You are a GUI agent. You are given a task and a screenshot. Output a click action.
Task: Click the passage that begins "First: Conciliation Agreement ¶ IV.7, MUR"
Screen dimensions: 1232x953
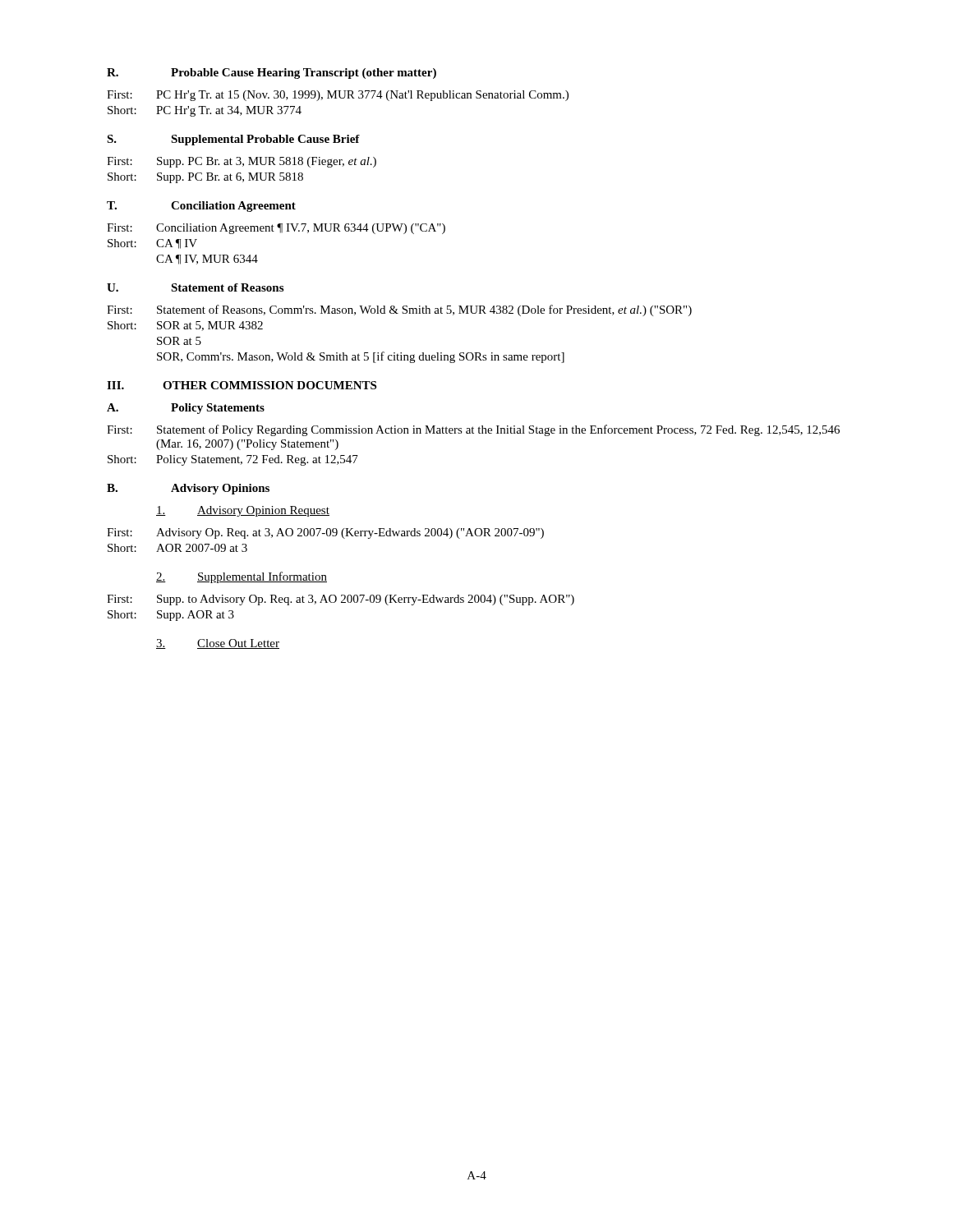click(276, 229)
